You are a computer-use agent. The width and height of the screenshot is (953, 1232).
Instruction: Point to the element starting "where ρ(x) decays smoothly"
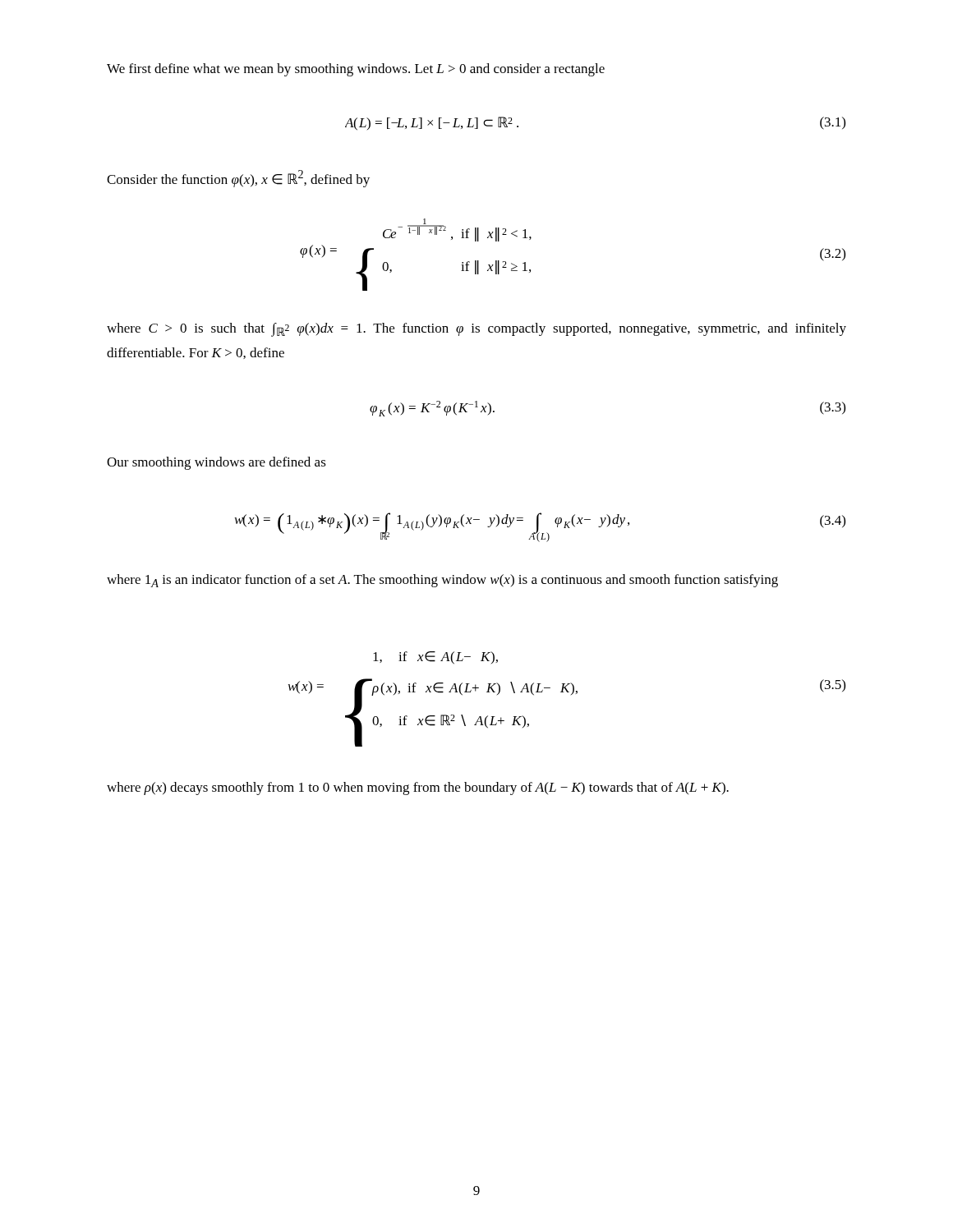click(x=476, y=787)
